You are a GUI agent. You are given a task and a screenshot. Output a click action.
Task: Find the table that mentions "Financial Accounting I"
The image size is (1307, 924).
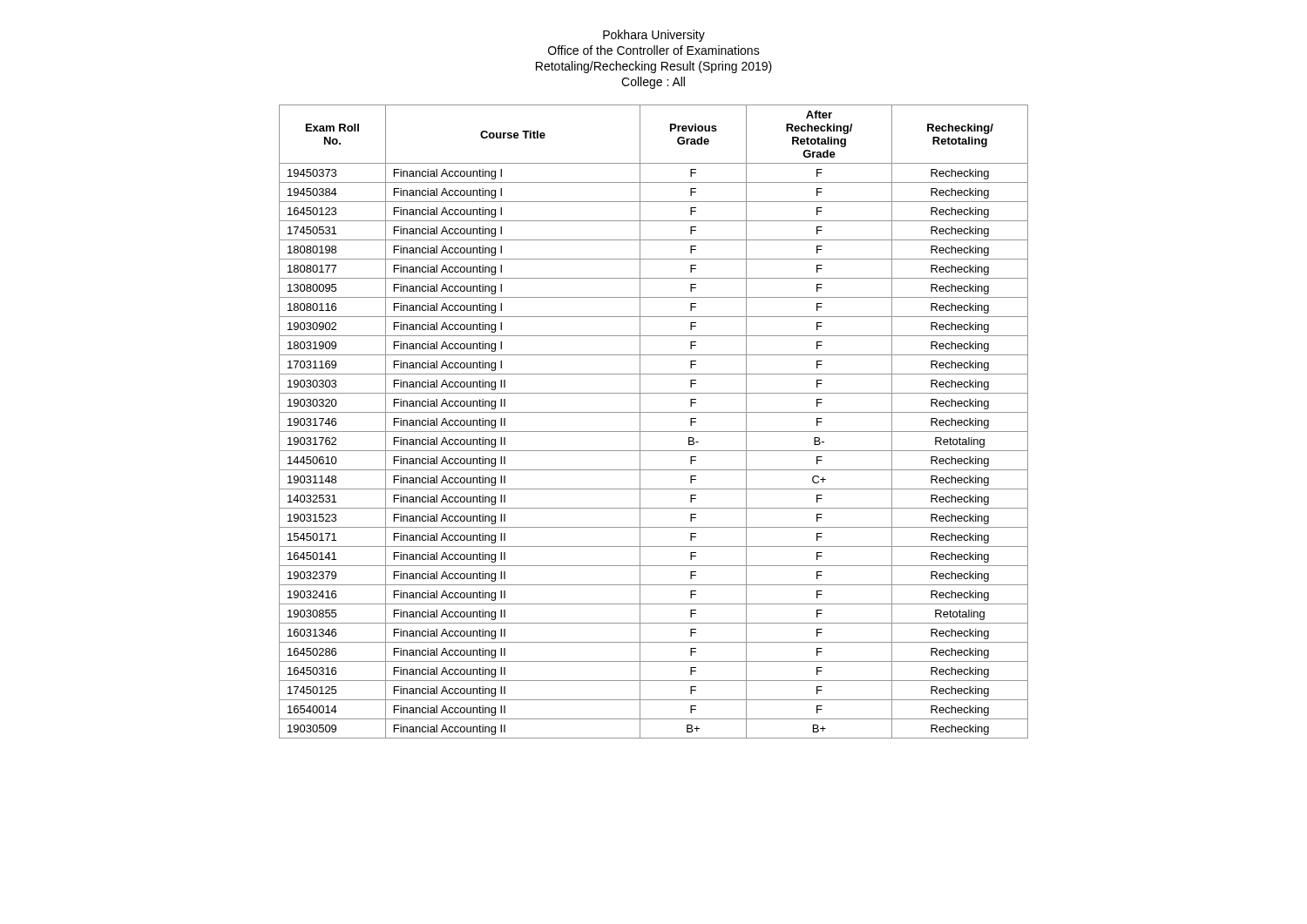click(x=654, y=421)
